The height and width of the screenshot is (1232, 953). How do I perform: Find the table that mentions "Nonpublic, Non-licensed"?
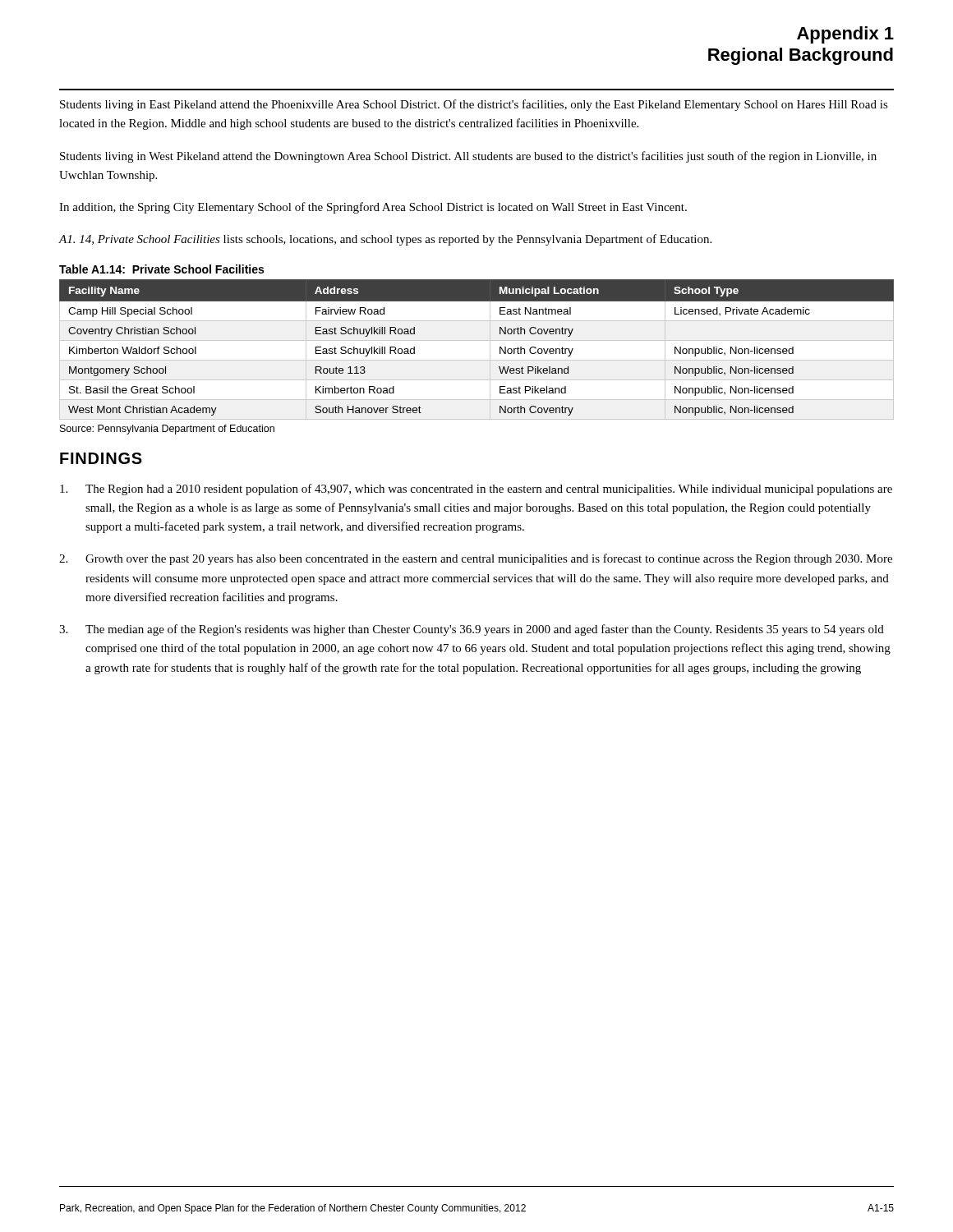(476, 349)
